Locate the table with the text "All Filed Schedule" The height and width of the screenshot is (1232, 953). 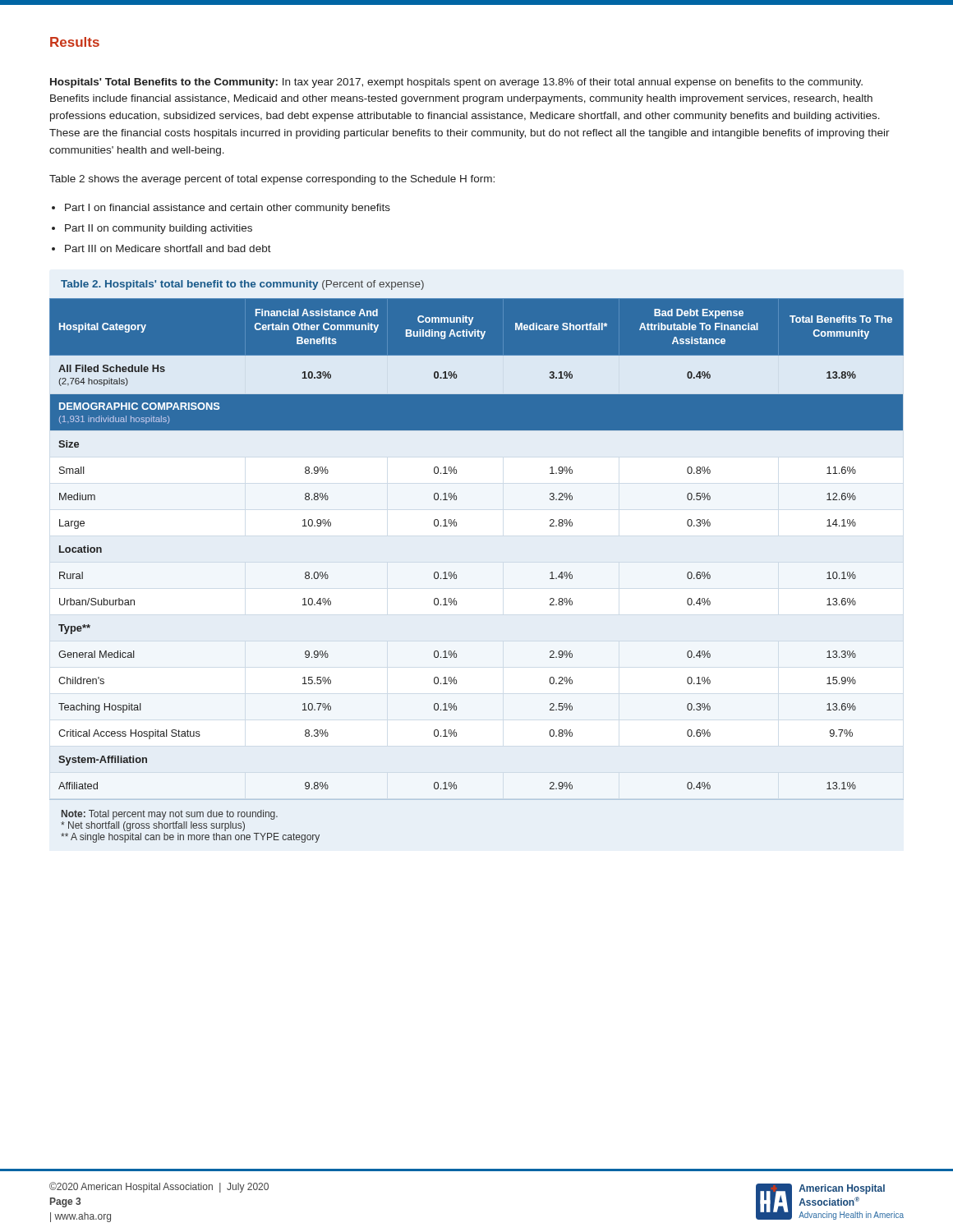(x=476, y=575)
